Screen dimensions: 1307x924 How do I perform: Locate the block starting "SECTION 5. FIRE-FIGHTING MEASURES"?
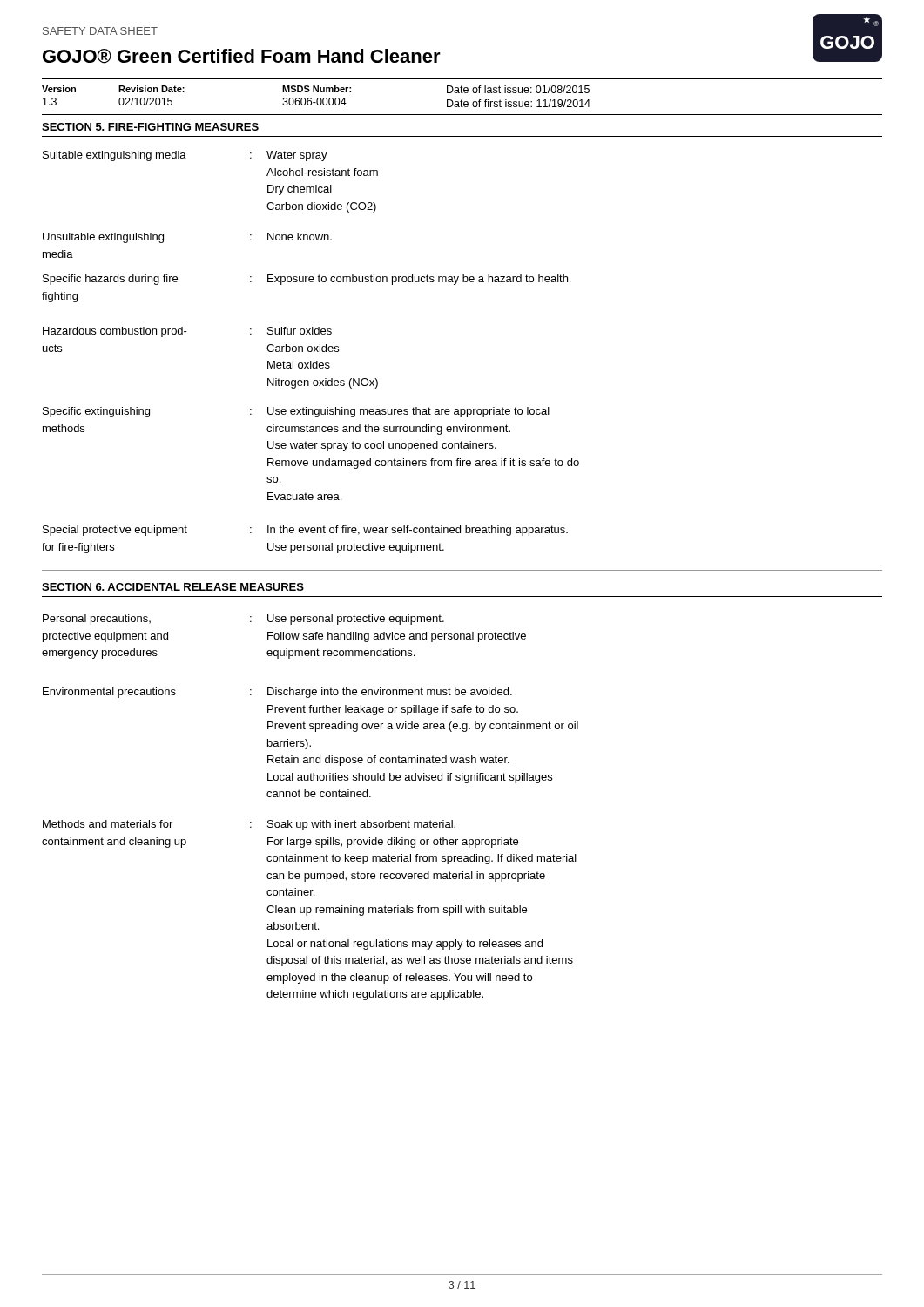tap(150, 127)
